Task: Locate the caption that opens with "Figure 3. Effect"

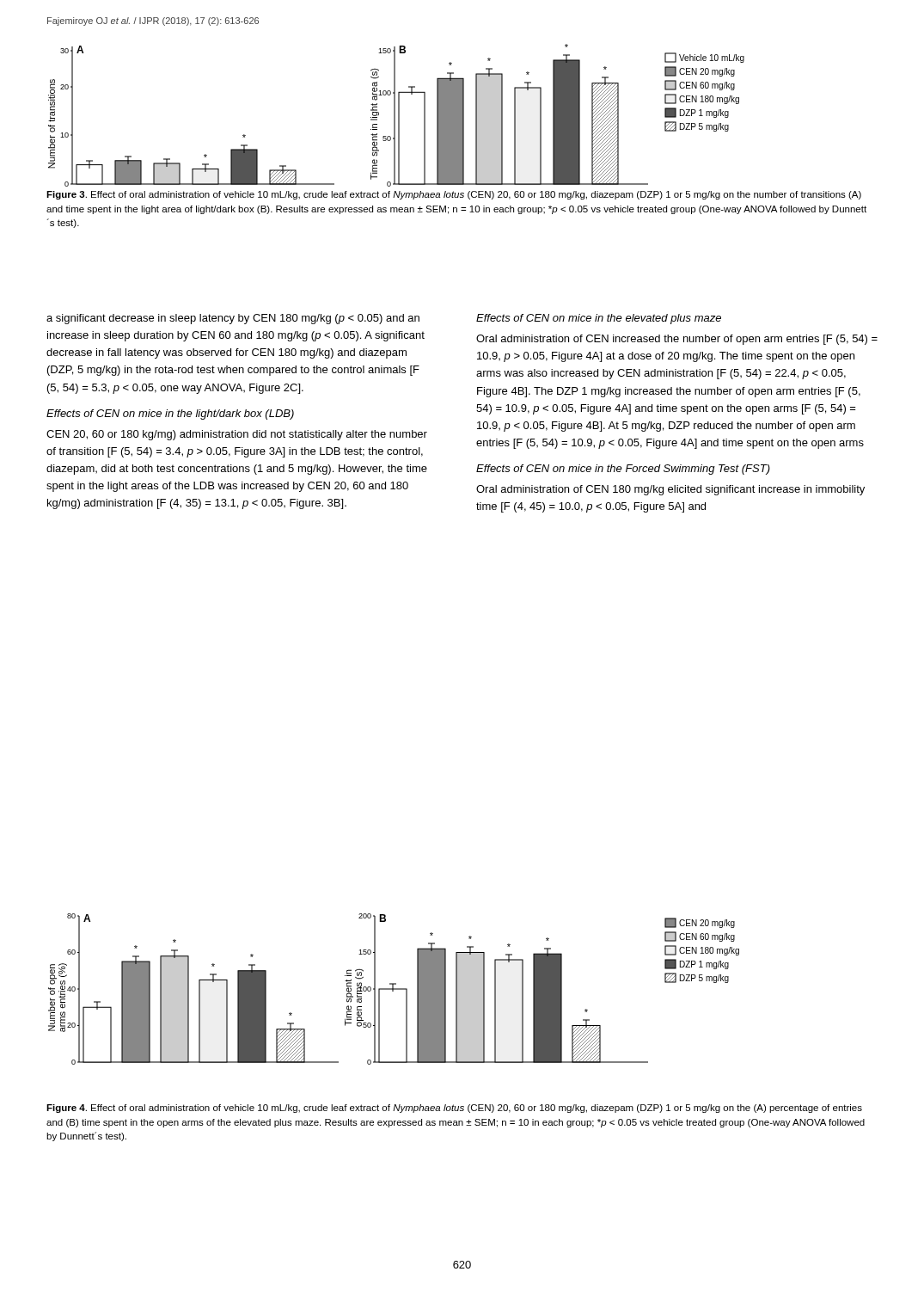Action: 456,209
